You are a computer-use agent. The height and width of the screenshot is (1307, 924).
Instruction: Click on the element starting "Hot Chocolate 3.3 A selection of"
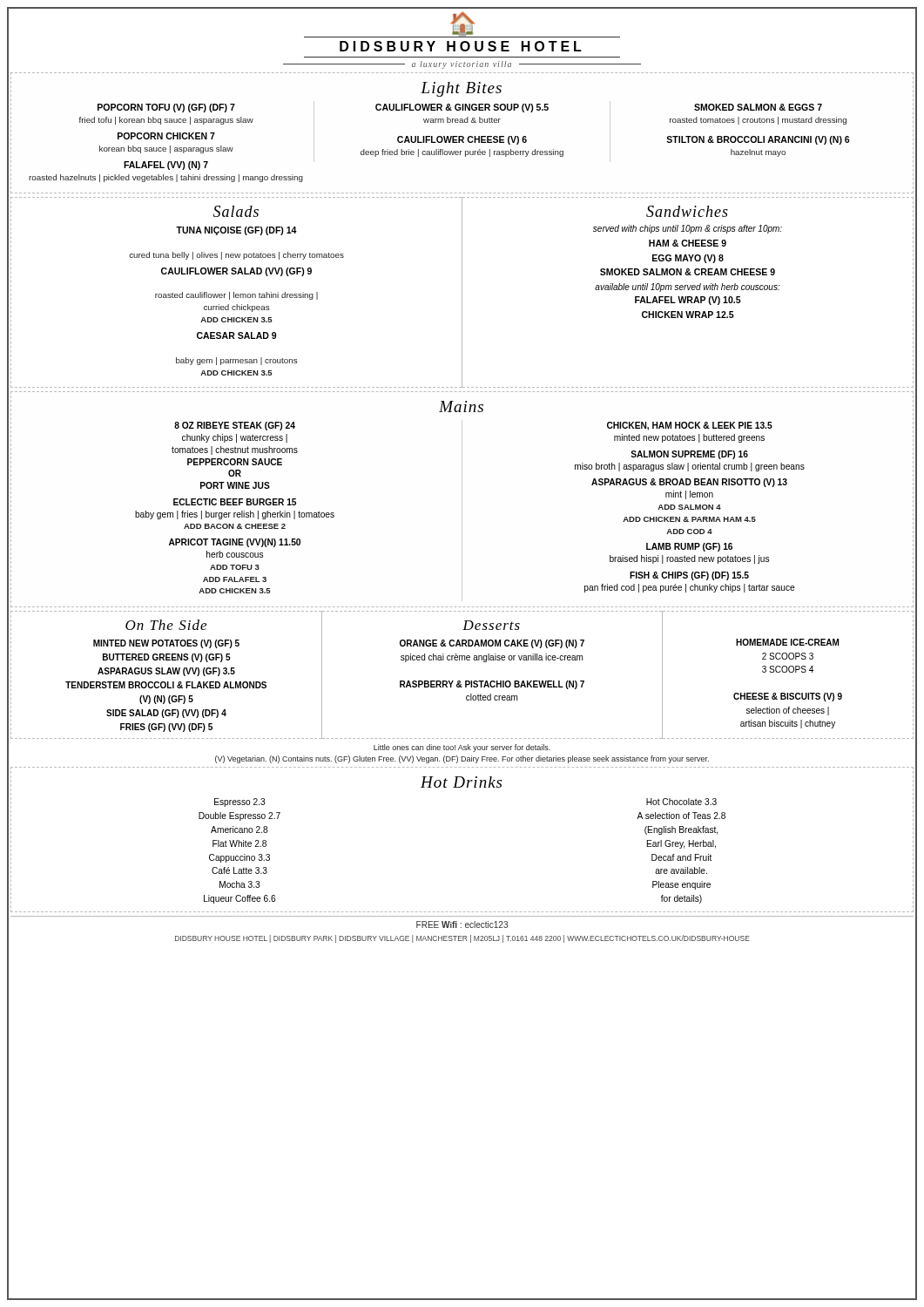tap(681, 851)
